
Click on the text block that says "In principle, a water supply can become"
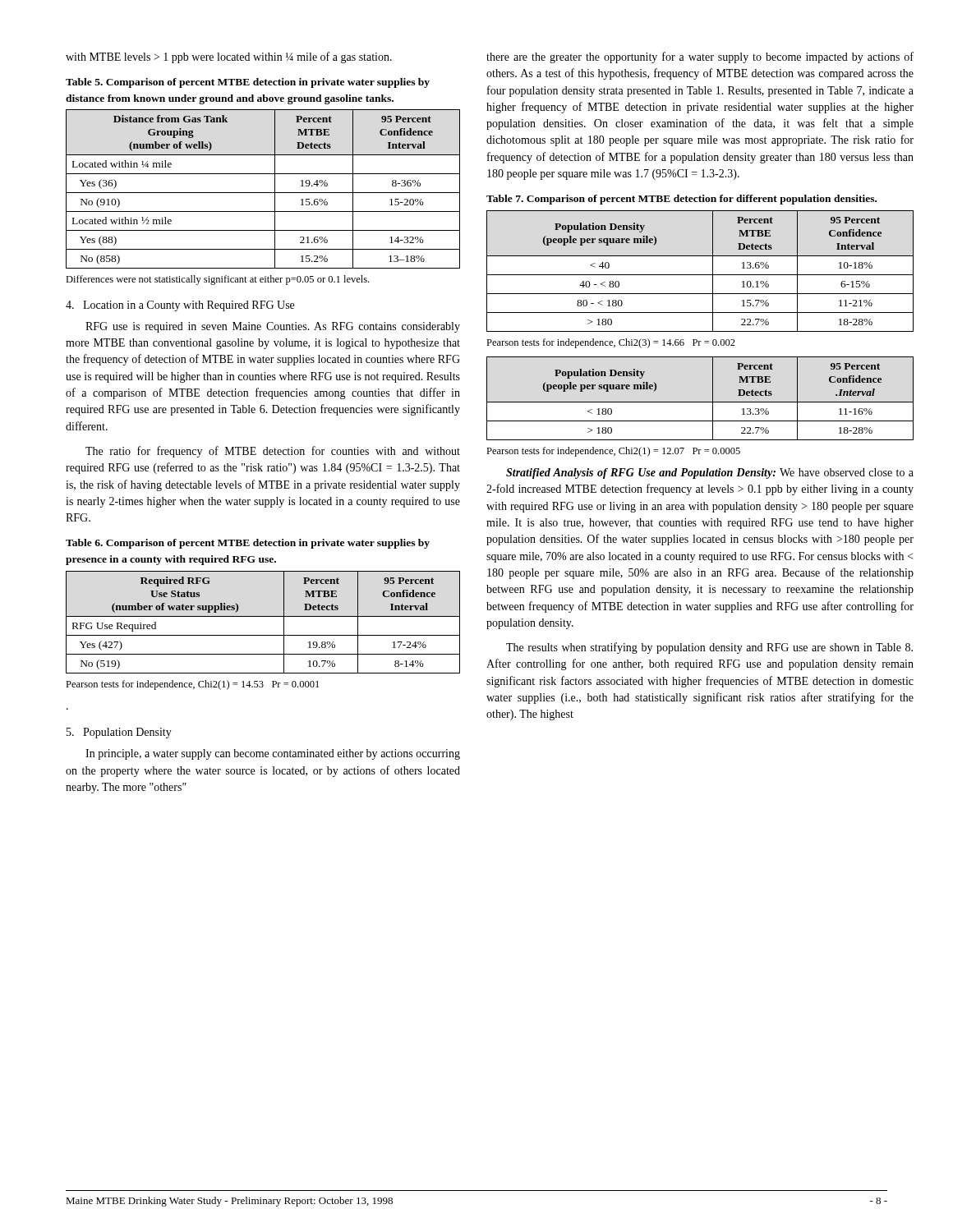click(263, 771)
